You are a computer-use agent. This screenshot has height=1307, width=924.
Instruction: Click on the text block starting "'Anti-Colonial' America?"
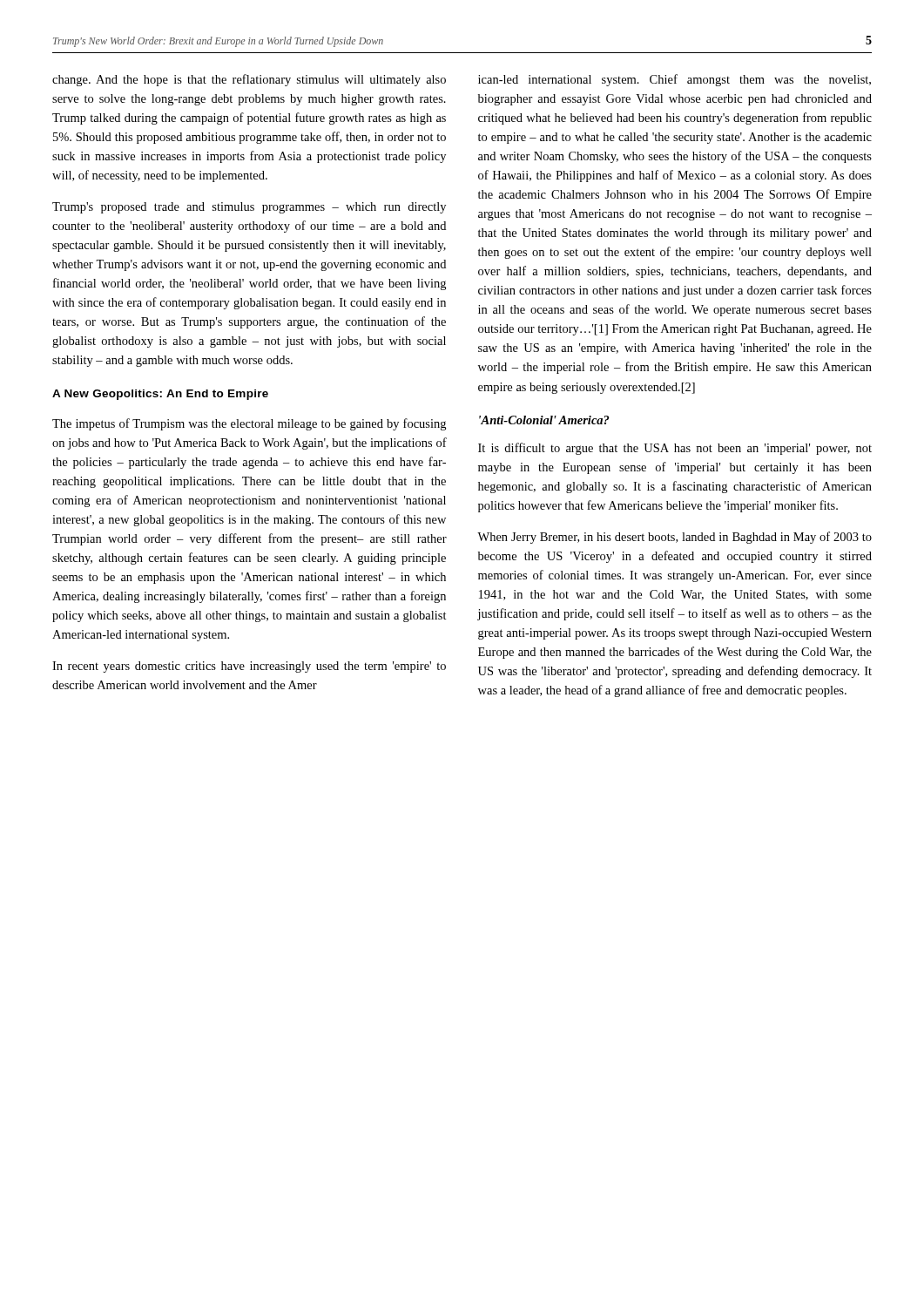coord(544,420)
